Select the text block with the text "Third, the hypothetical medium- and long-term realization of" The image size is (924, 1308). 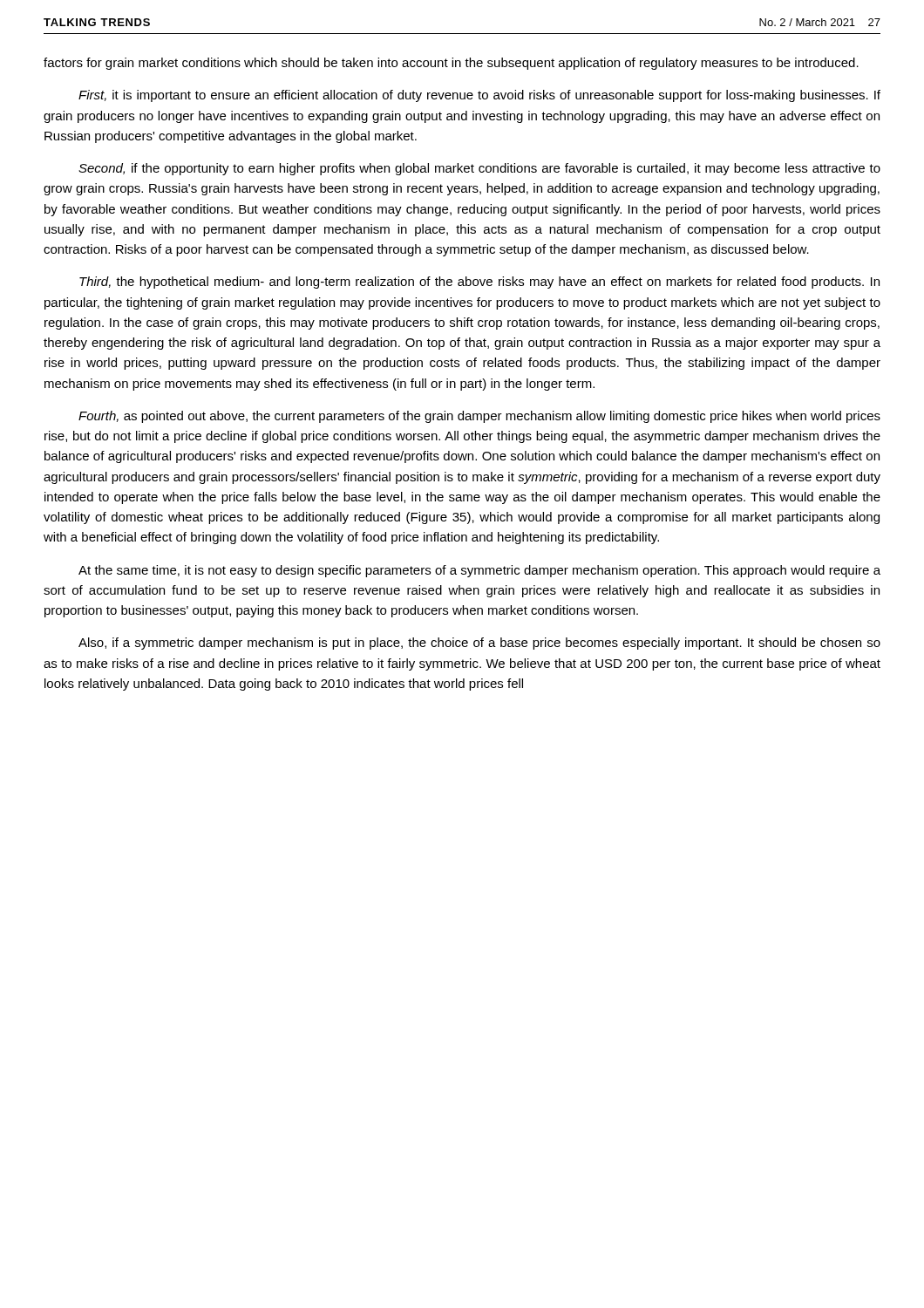[x=462, y=332]
